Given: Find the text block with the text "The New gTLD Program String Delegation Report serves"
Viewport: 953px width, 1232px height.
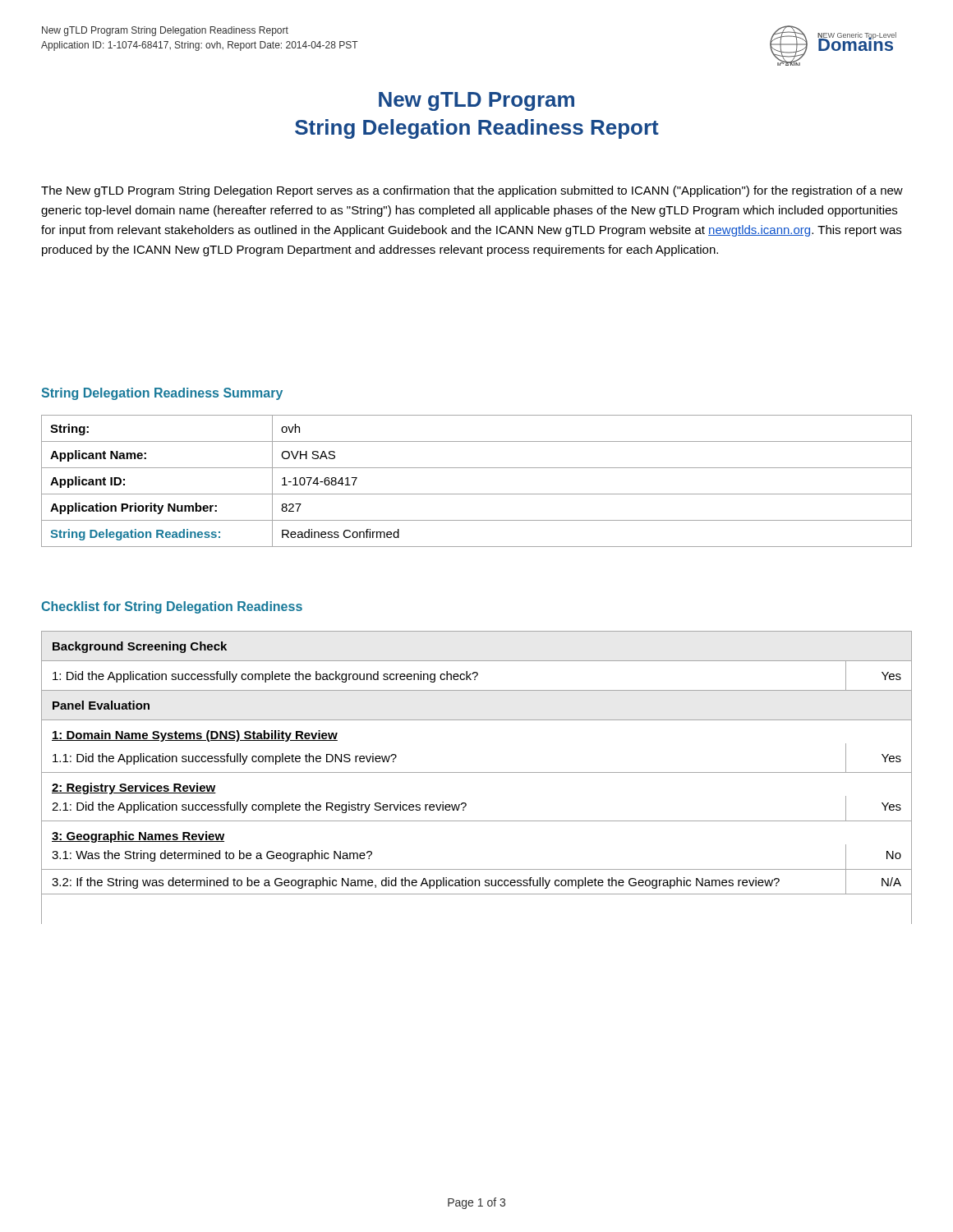Looking at the screenshot, I should pos(472,220).
